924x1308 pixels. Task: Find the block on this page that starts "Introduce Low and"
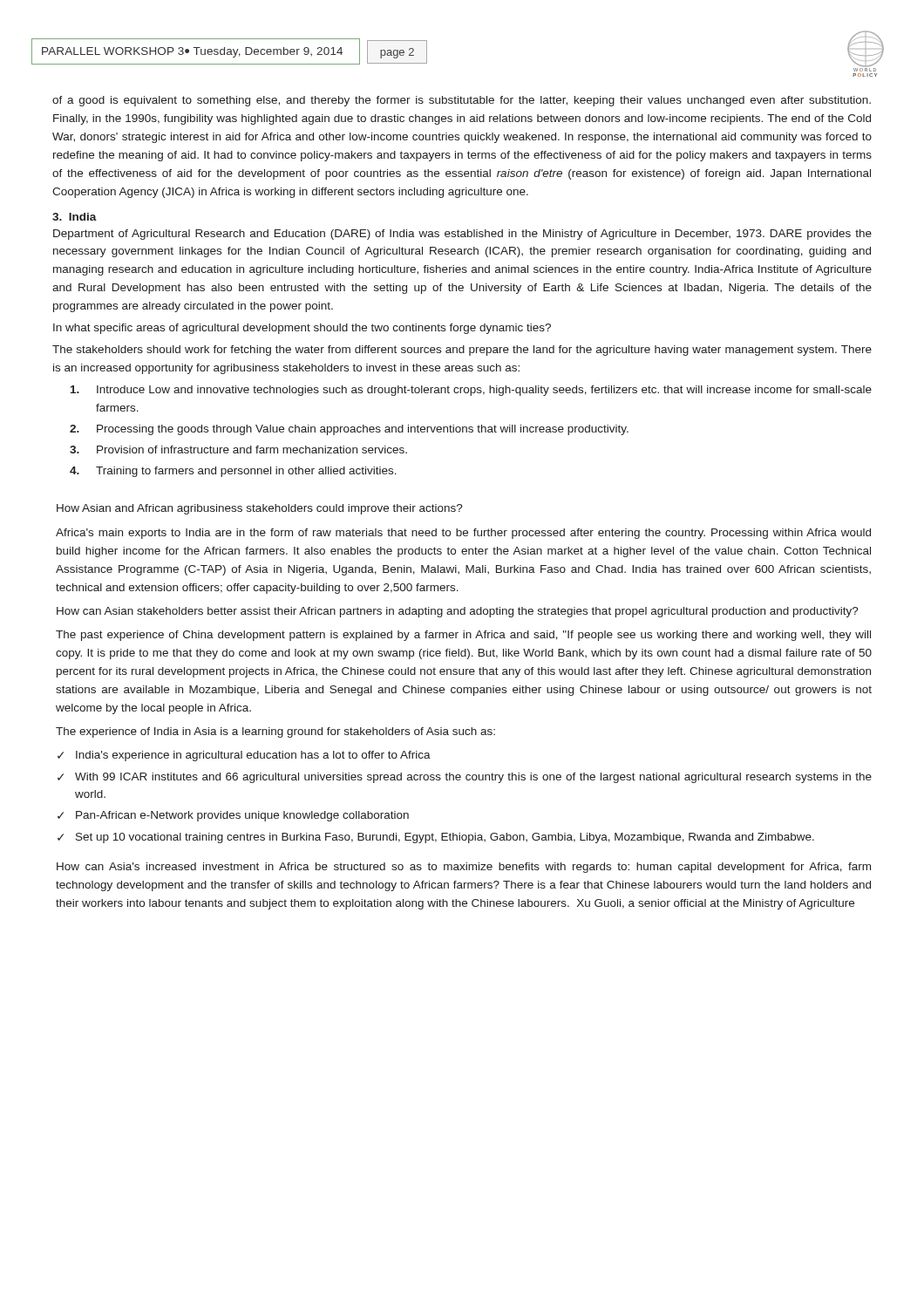click(x=471, y=399)
